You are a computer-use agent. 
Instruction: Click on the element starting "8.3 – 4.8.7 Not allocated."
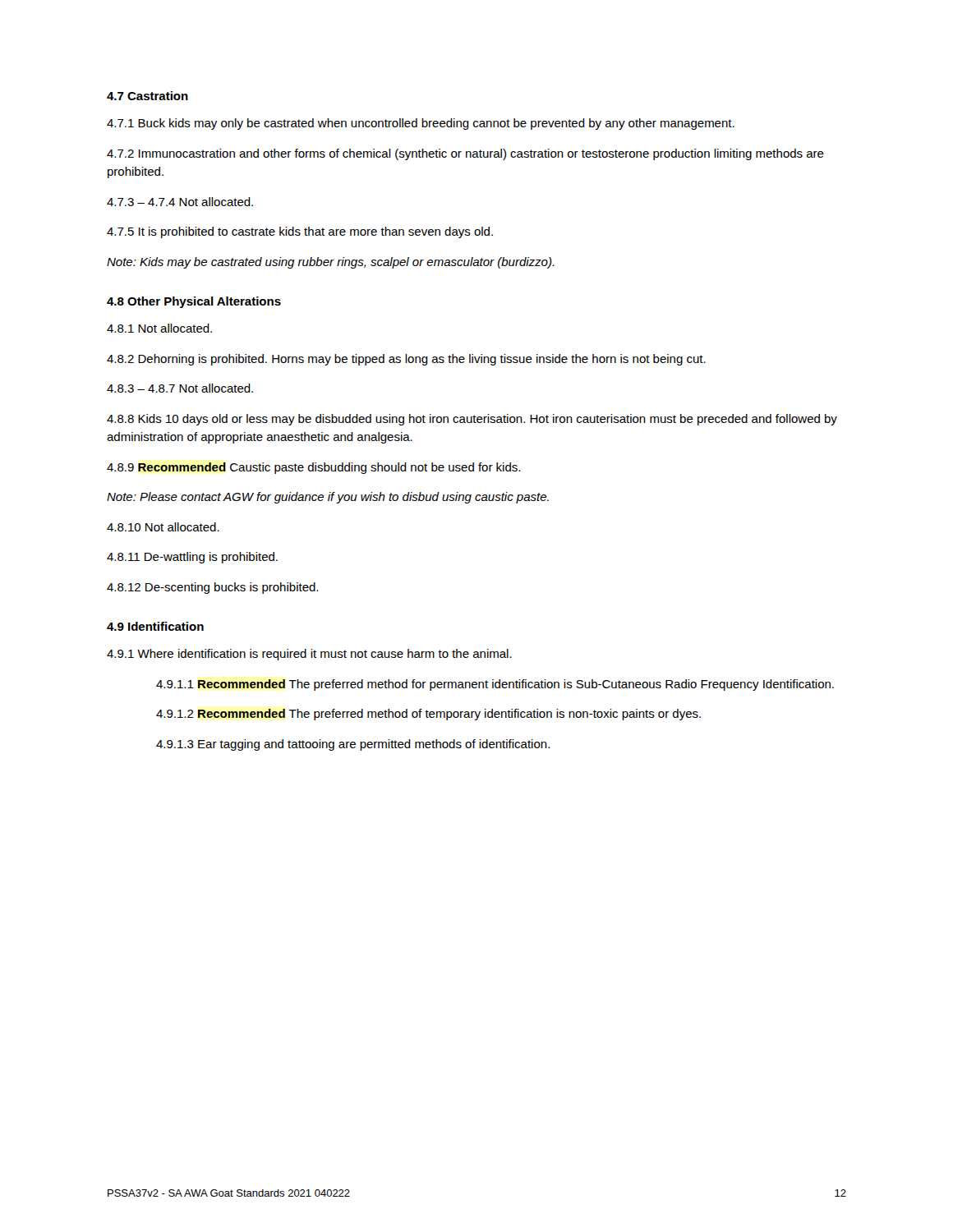tap(180, 388)
